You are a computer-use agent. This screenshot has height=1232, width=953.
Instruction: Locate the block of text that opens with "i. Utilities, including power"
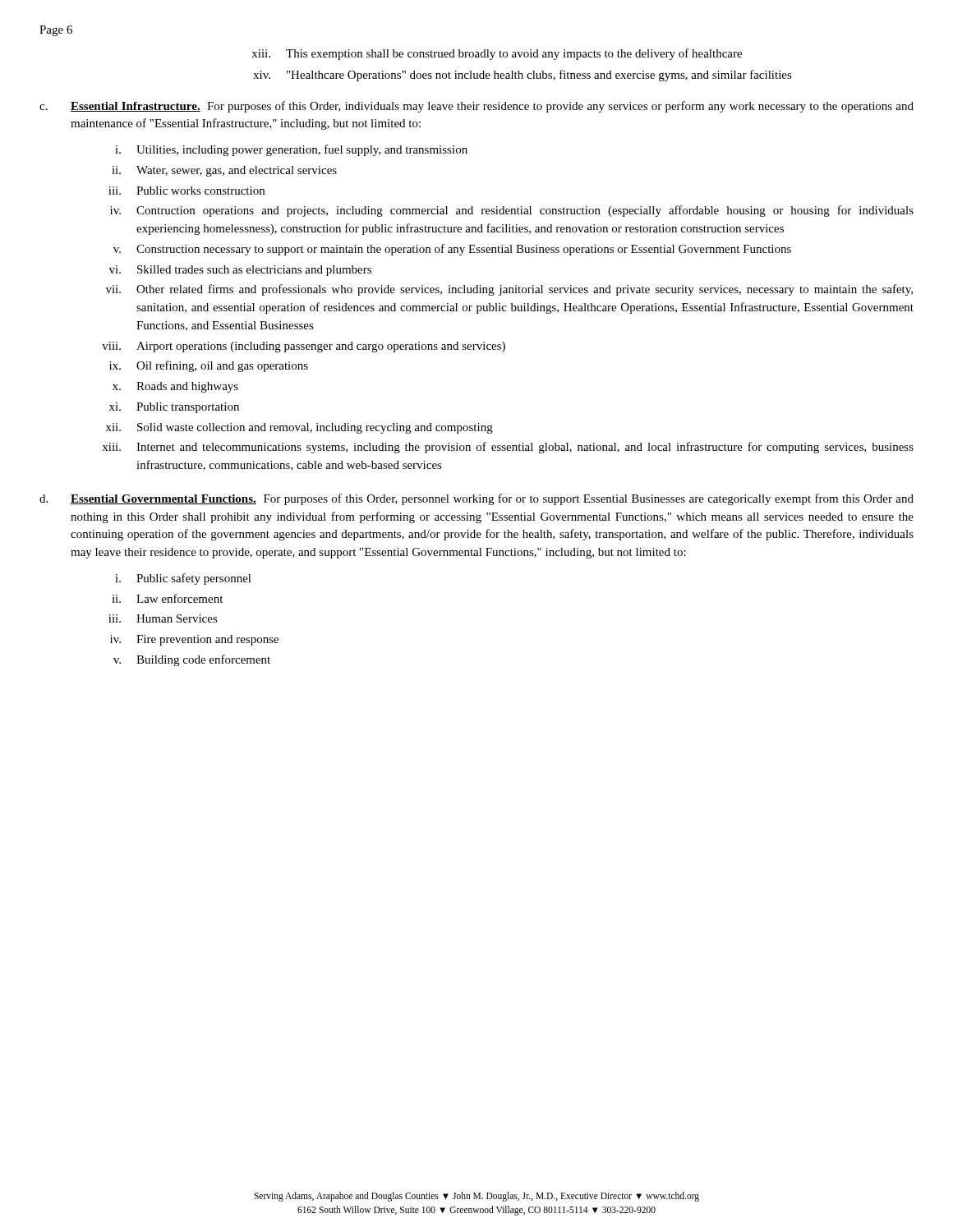(x=291, y=150)
